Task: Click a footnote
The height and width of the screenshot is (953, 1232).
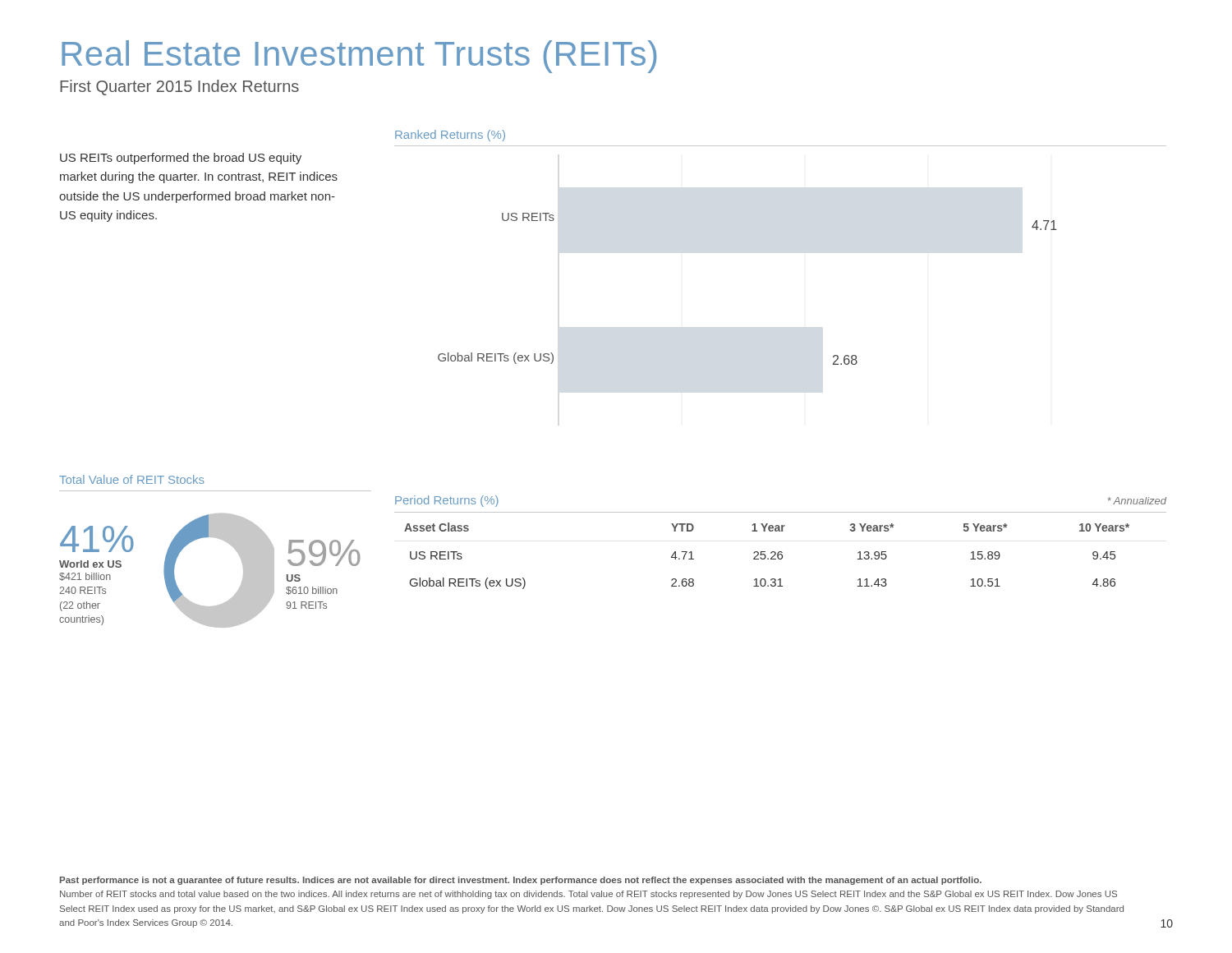Action: click(x=1137, y=501)
